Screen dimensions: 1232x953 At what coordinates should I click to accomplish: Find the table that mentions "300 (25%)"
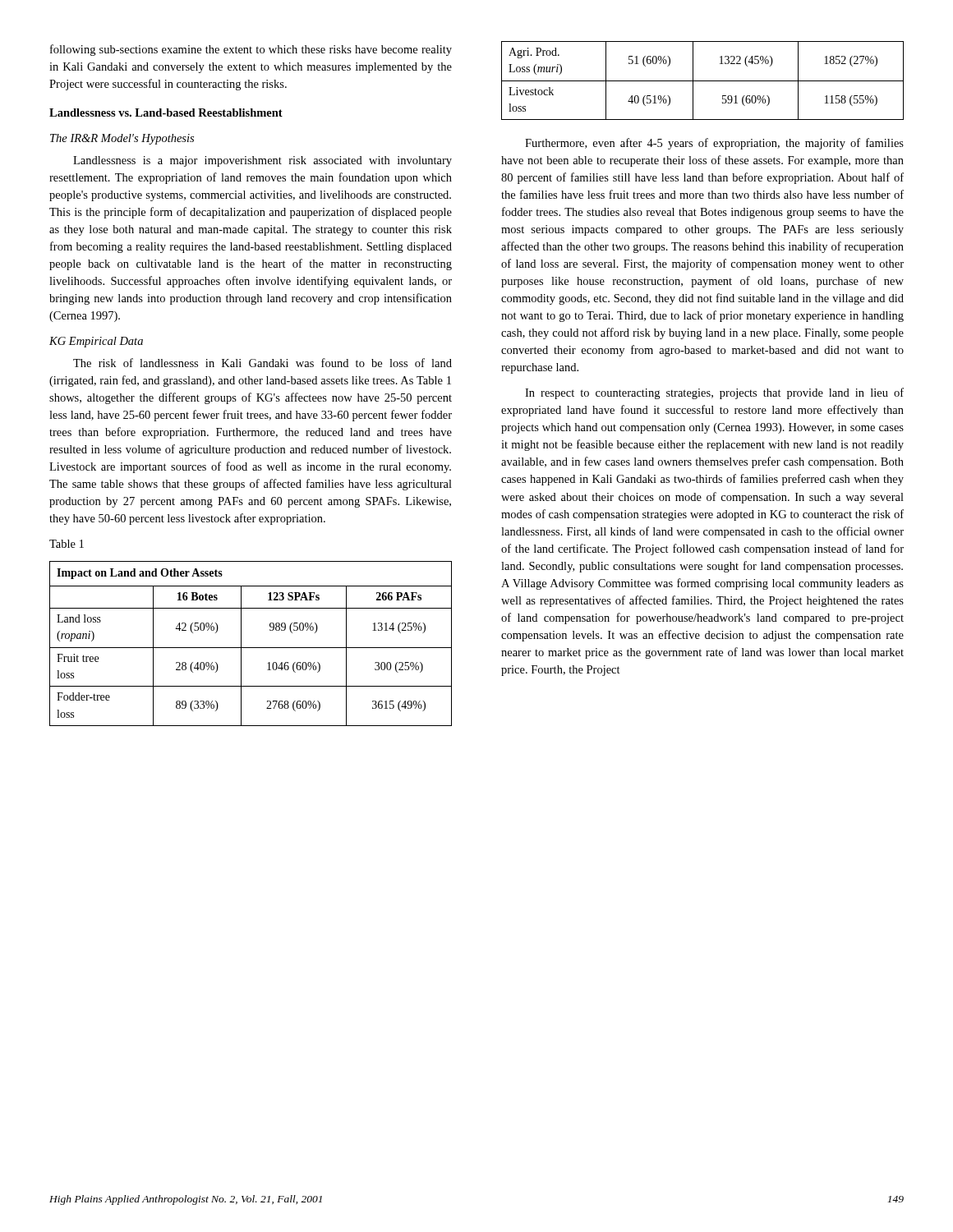tap(251, 644)
